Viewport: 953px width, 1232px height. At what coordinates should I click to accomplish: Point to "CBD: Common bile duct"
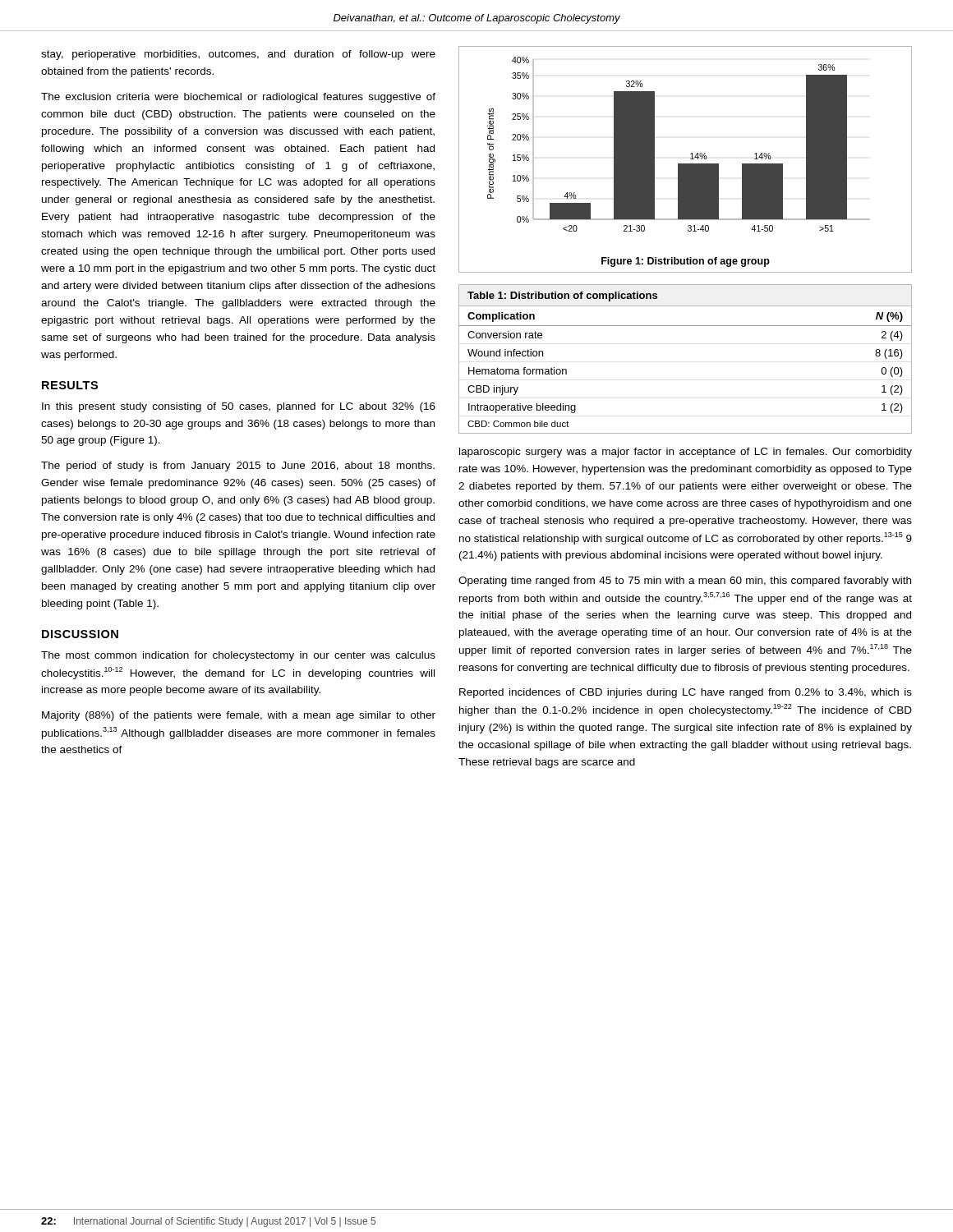(518, 424)
